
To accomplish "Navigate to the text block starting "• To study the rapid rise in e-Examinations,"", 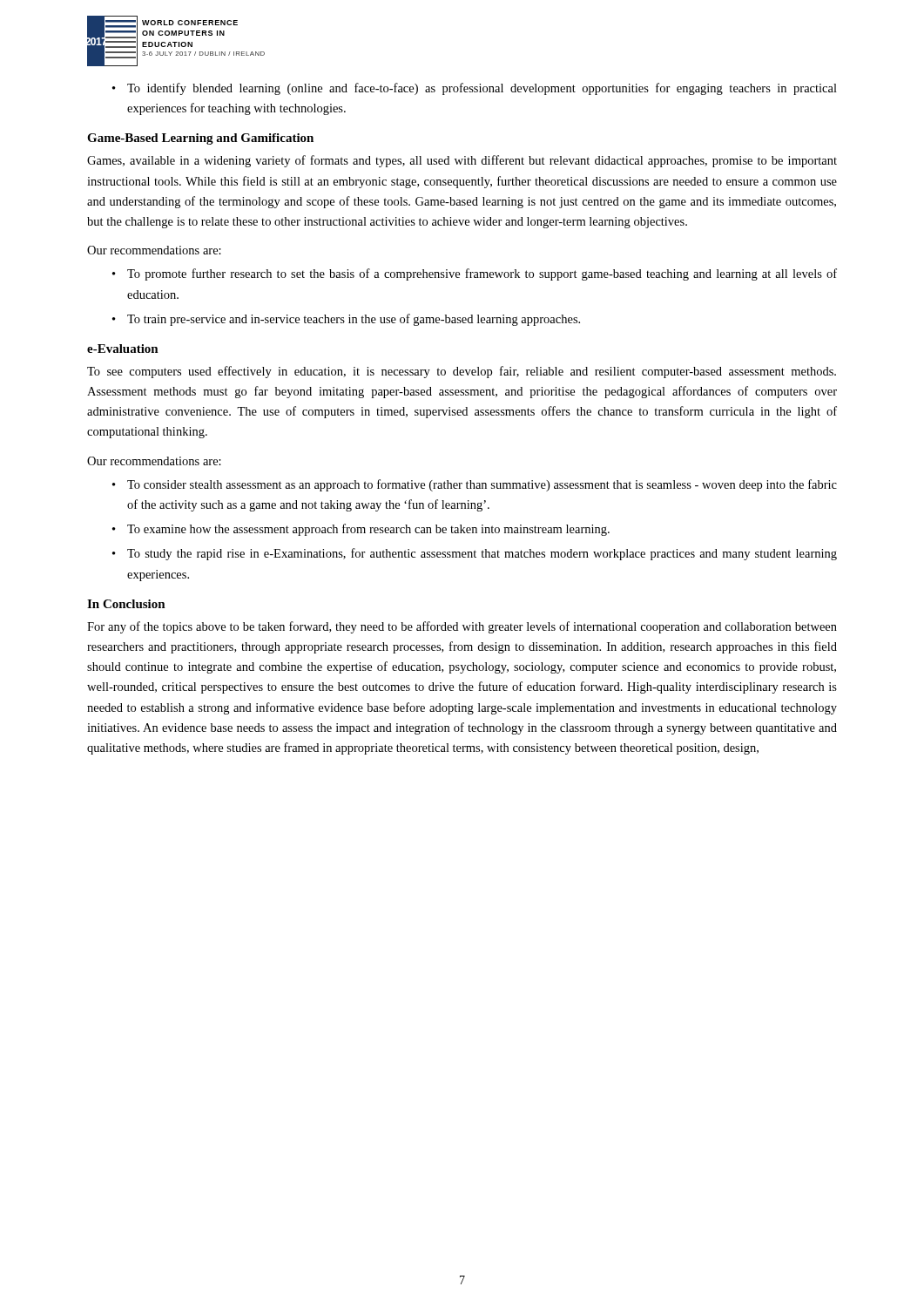I will [x=474, y=564].
